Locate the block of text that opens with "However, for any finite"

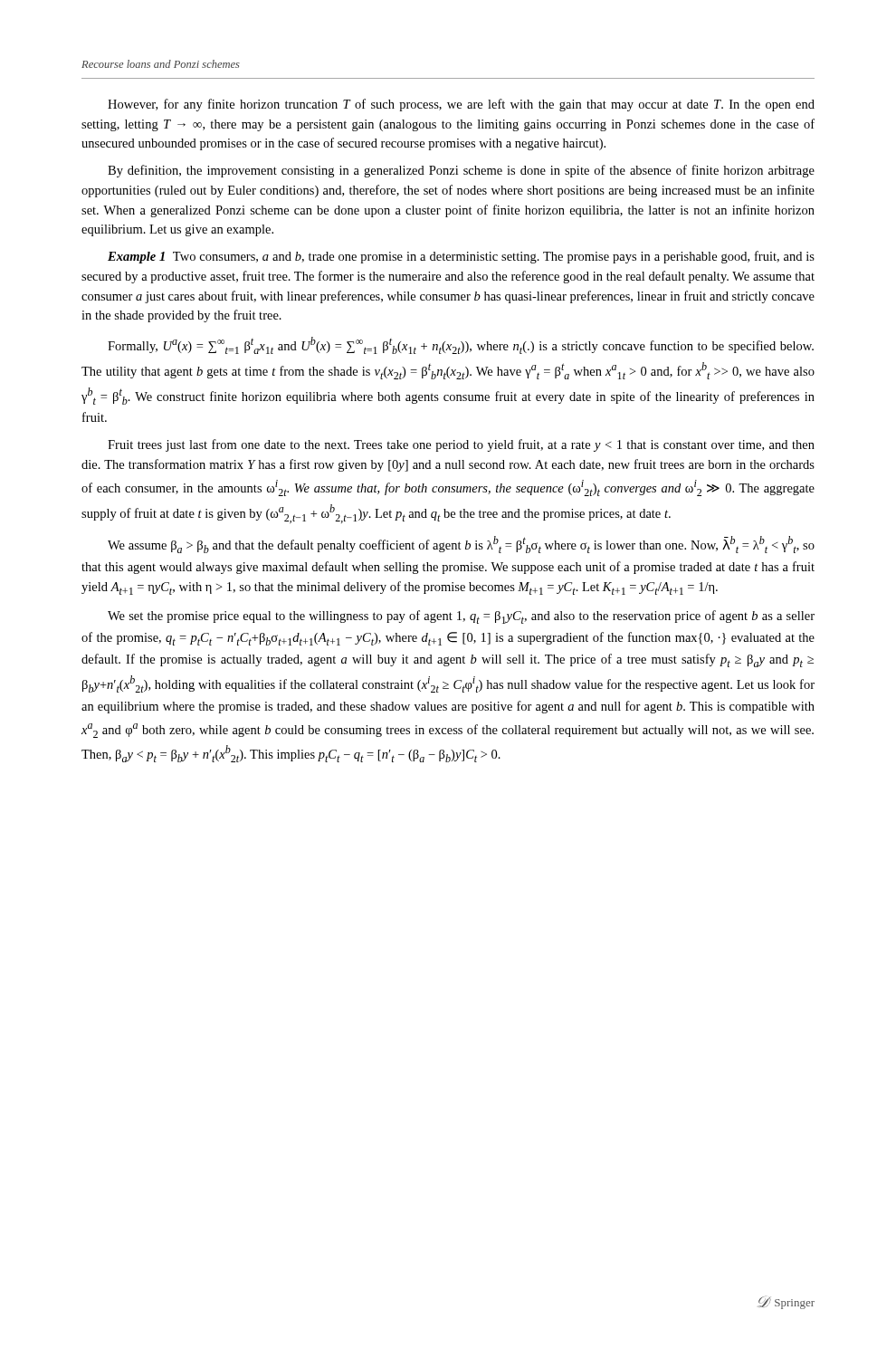pos(448,124)
